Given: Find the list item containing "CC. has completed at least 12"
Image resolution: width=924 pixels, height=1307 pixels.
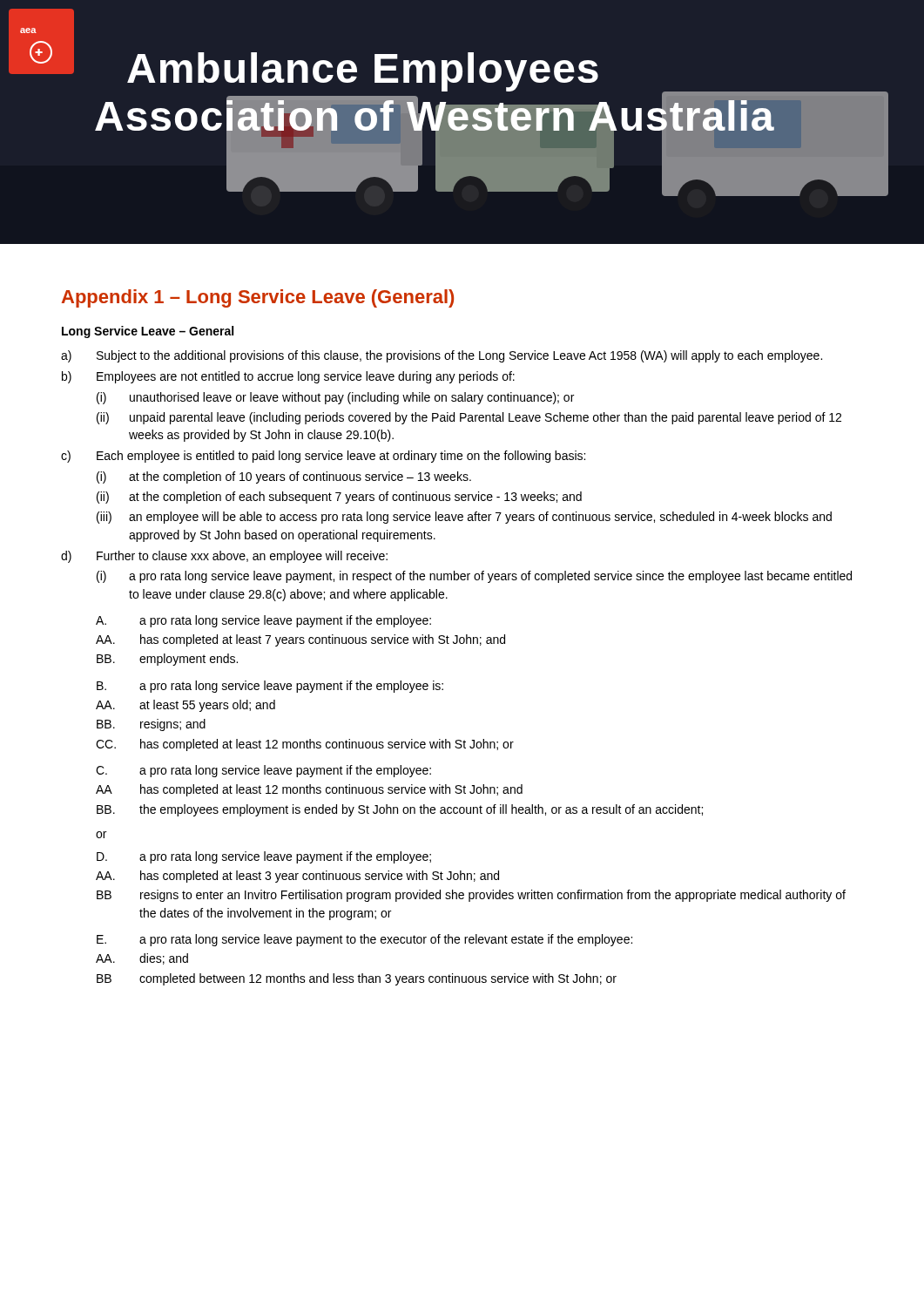Looking at the screenshot, I should (x=479, y=744).
